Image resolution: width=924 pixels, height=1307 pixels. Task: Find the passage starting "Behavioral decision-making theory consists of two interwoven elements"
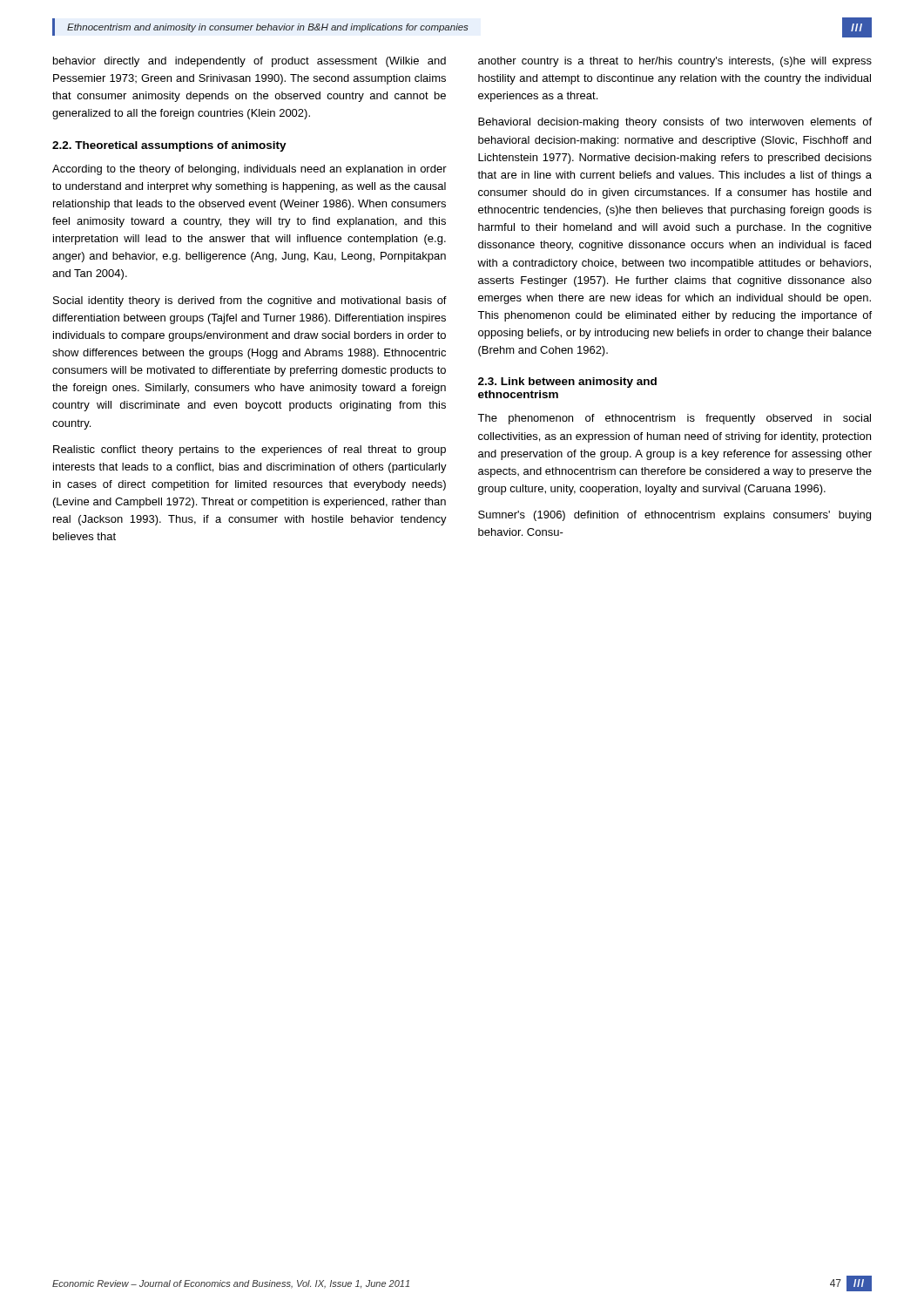[675, 236]
